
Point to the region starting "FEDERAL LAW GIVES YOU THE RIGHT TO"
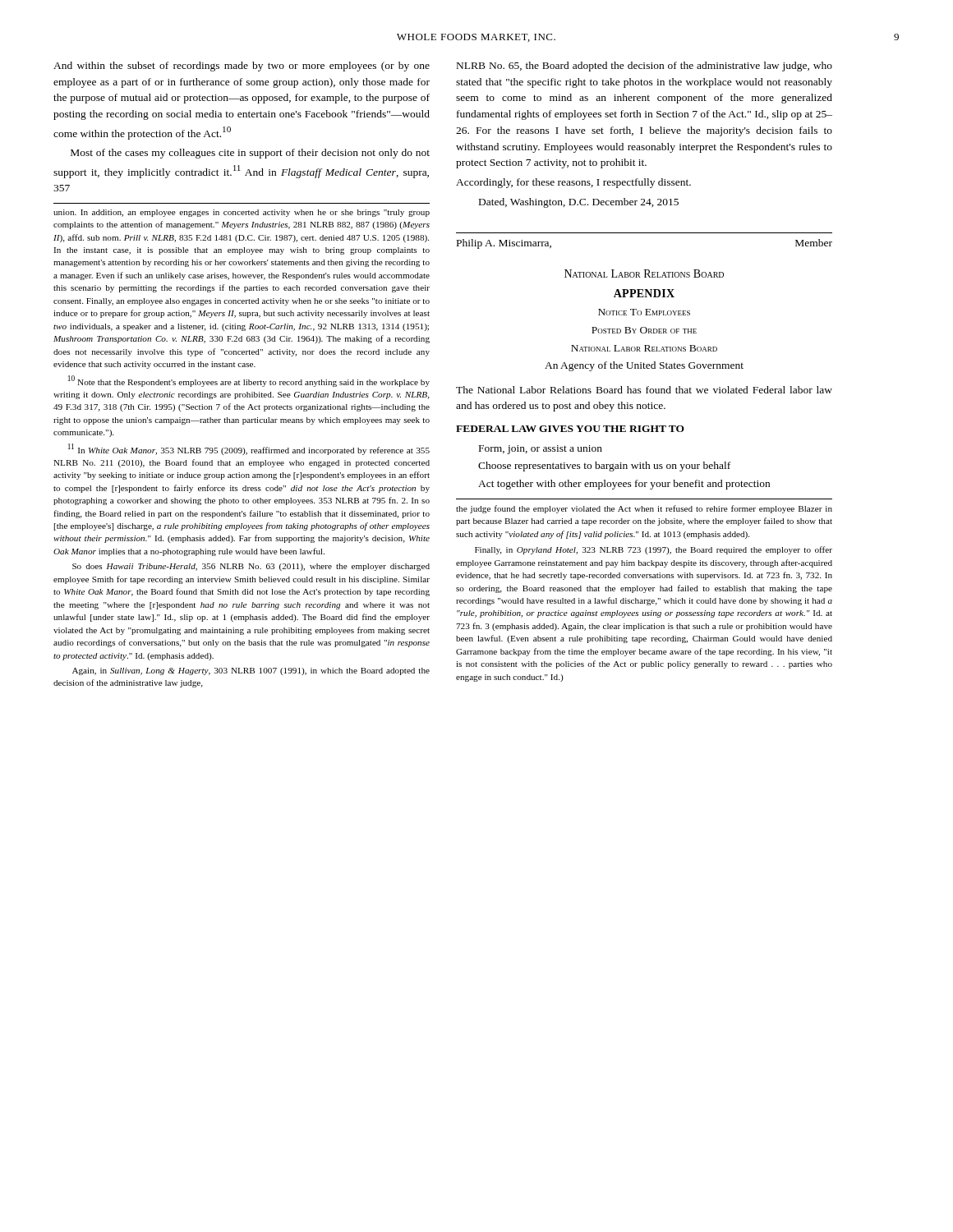[x=570, y=428]
